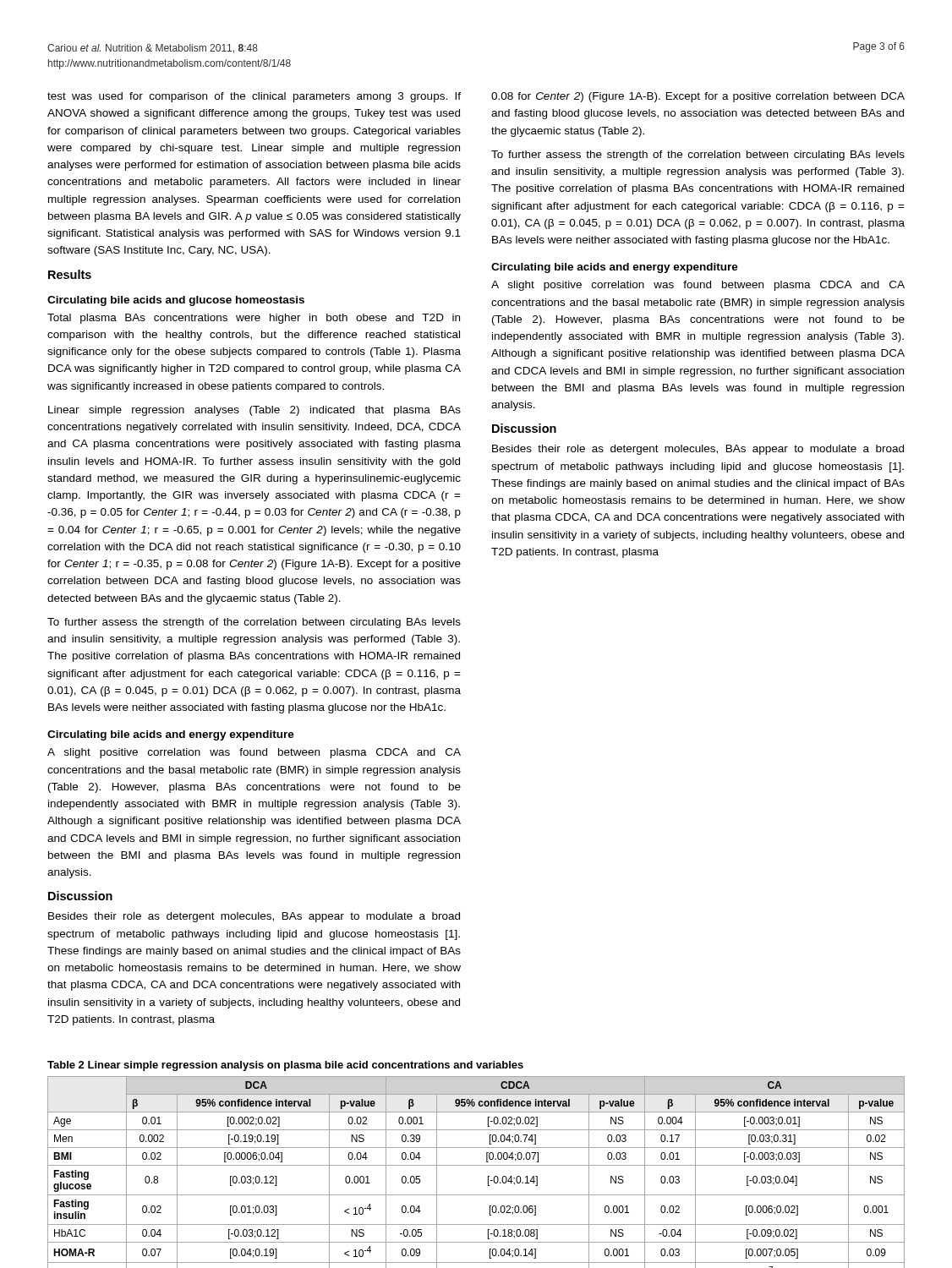This screenshot has height=1268, width=952.
Task: Find a table
Action: tap(476, 1172)
